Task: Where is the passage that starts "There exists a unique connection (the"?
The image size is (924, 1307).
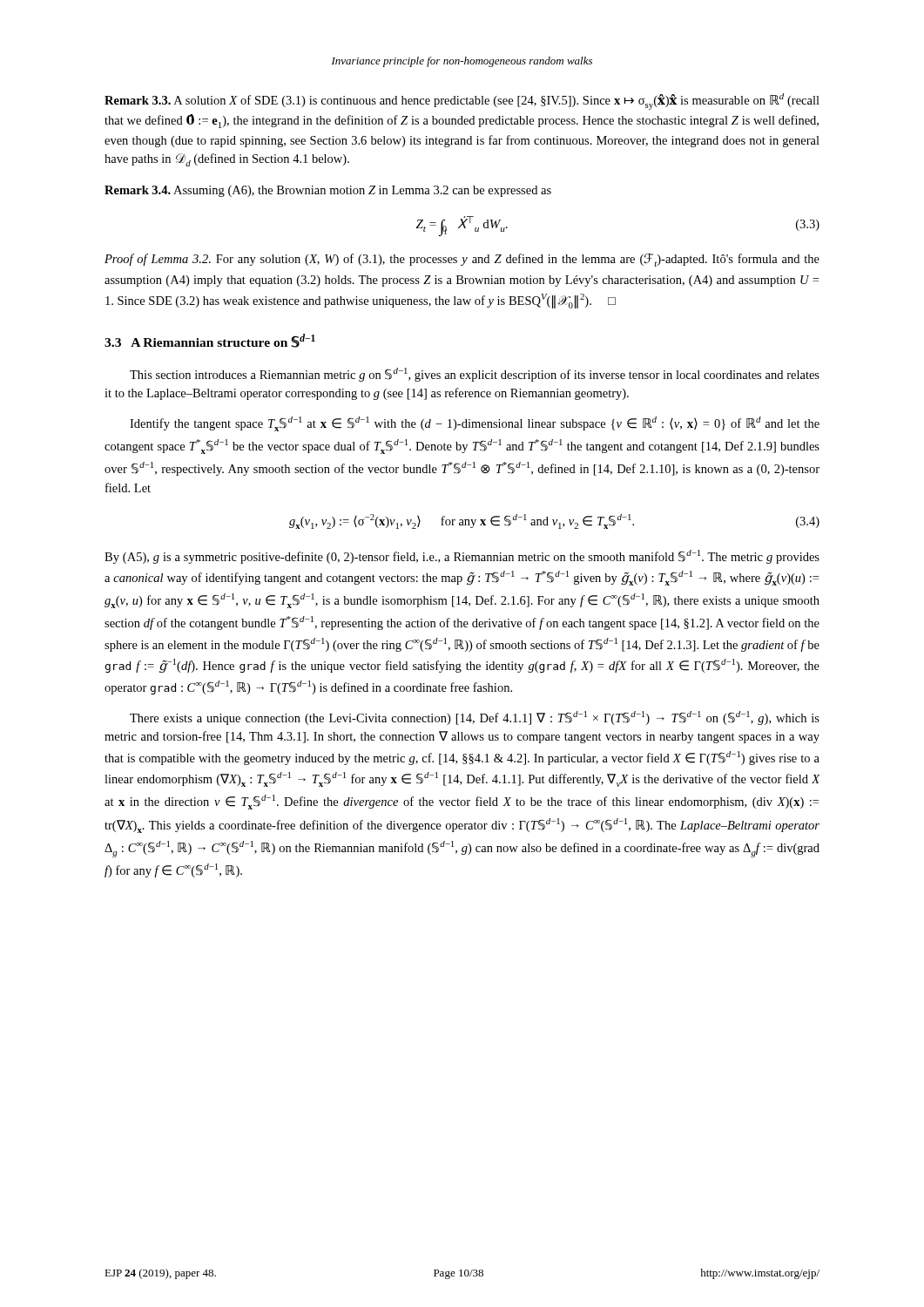Action: tap(462, 792)
